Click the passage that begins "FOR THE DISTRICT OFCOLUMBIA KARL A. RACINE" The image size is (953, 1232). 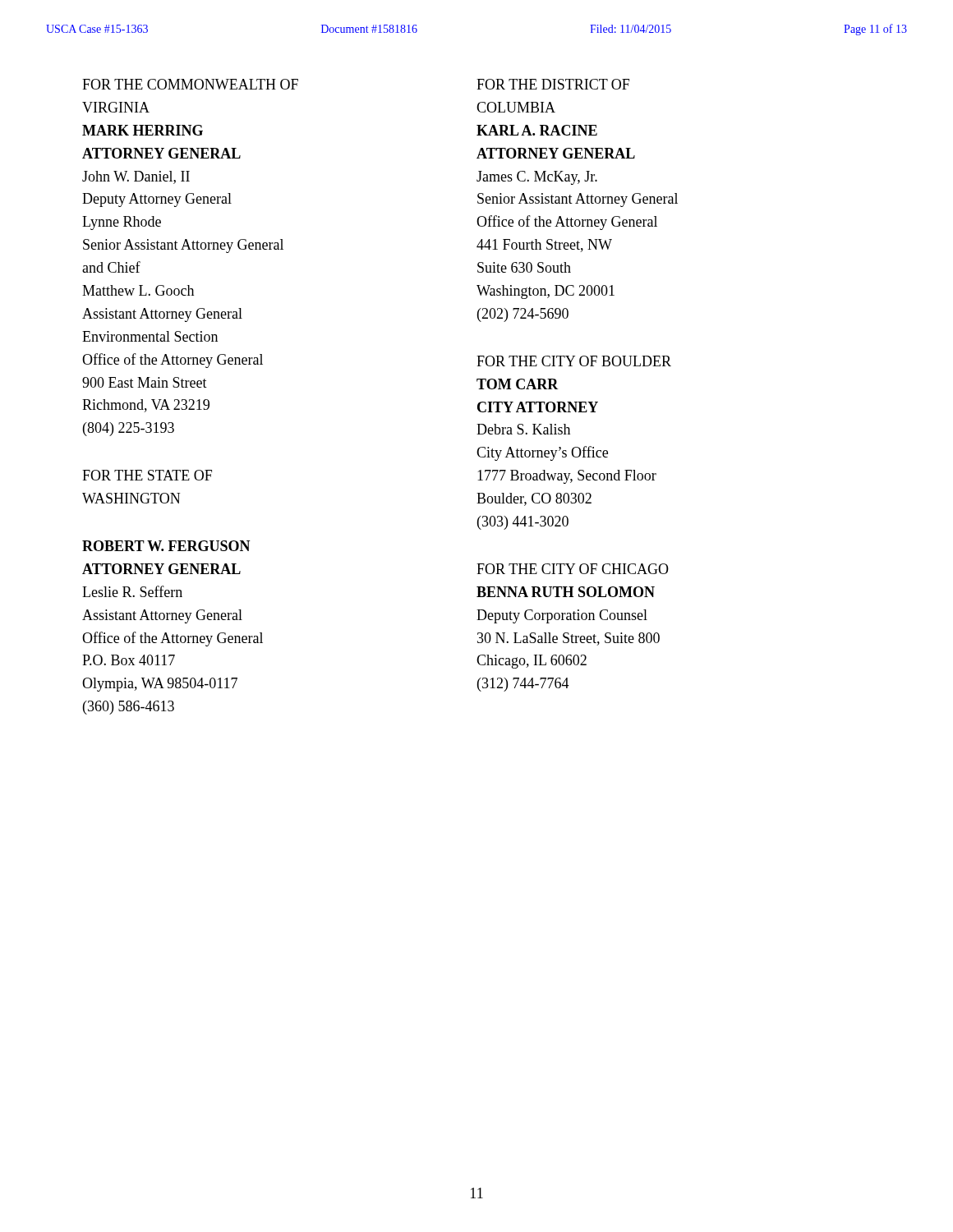point(674,200)
